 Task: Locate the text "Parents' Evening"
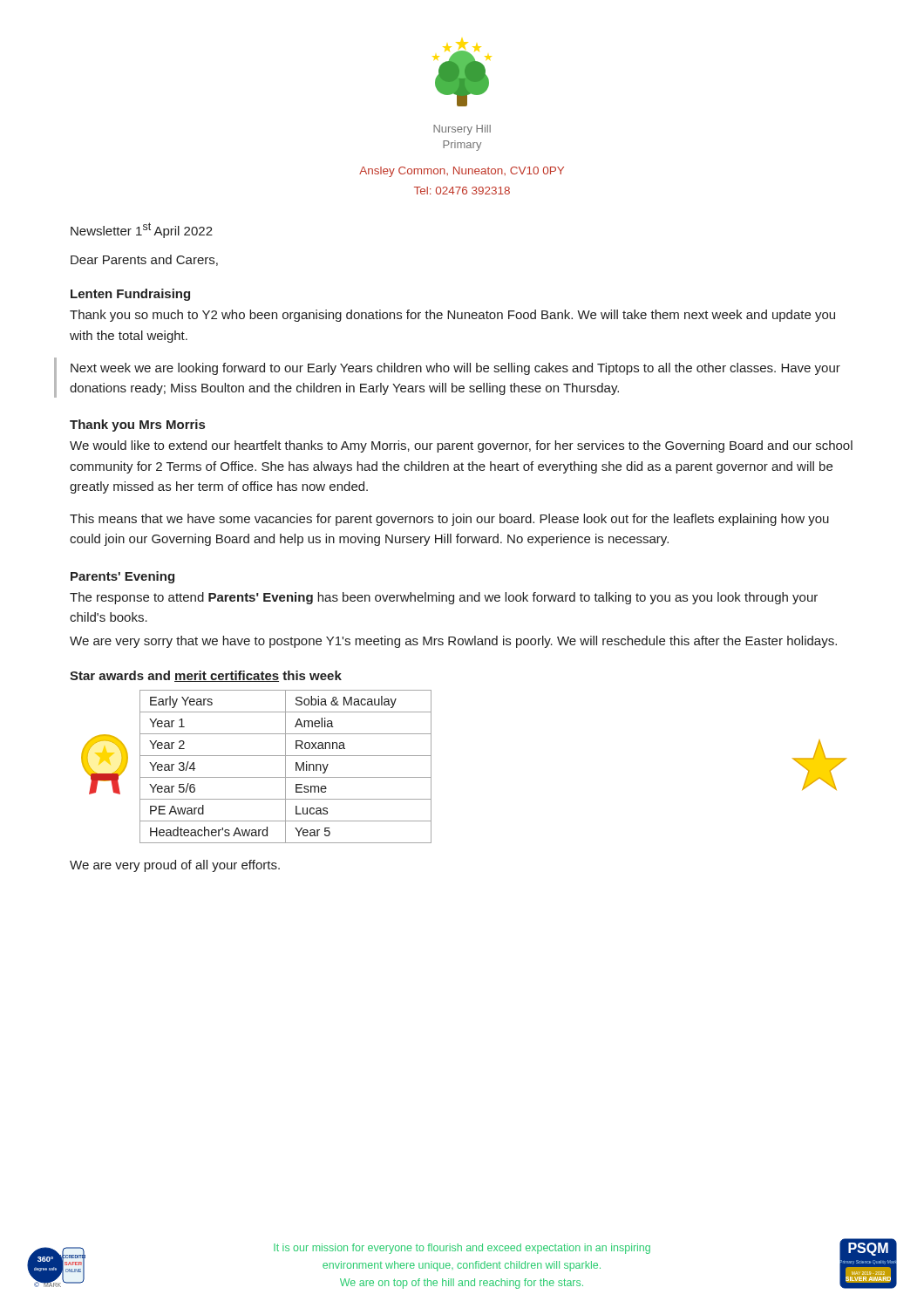pyautogui.click(x=123, y=576)
